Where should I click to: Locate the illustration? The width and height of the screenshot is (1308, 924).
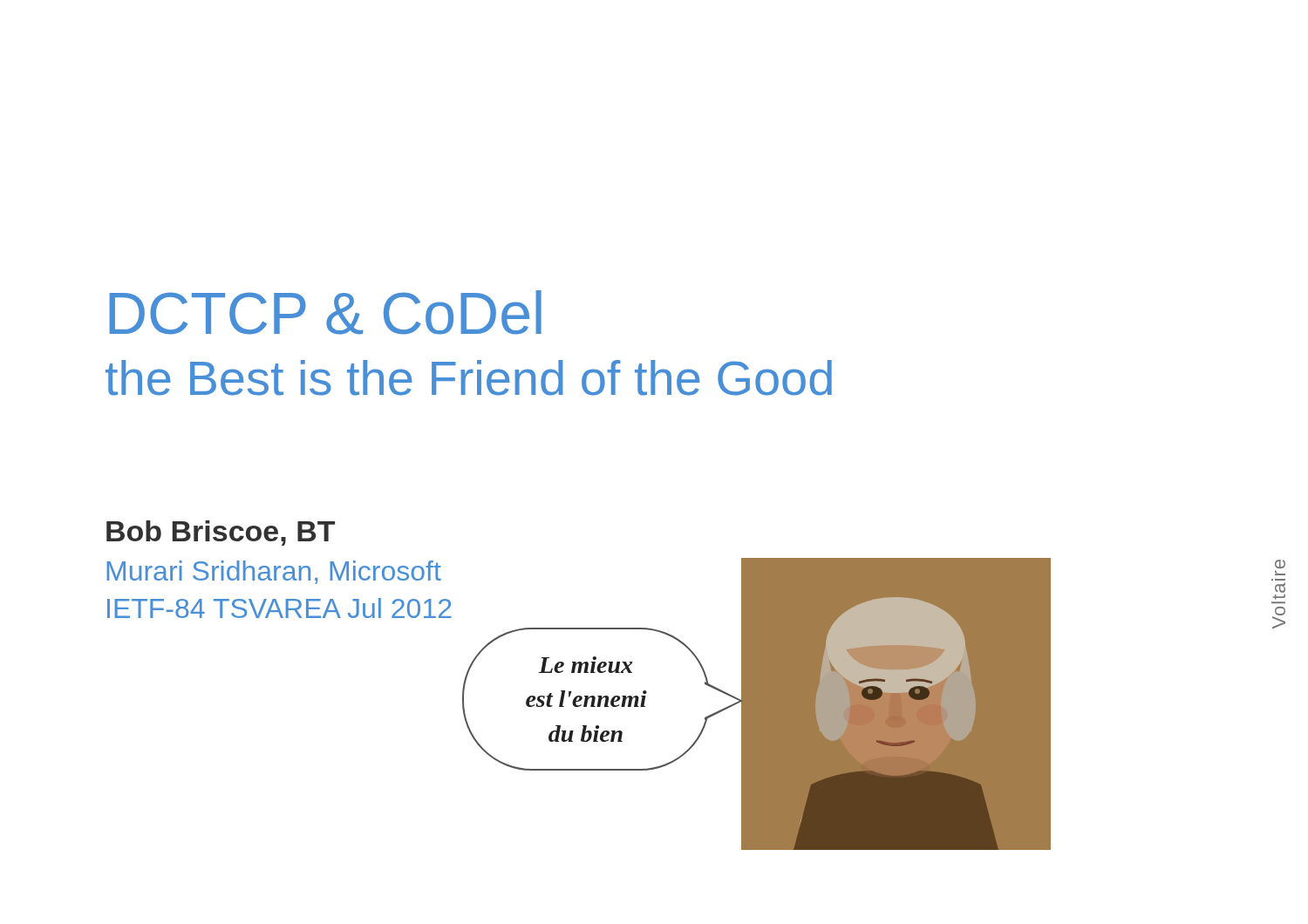[593, 715]
